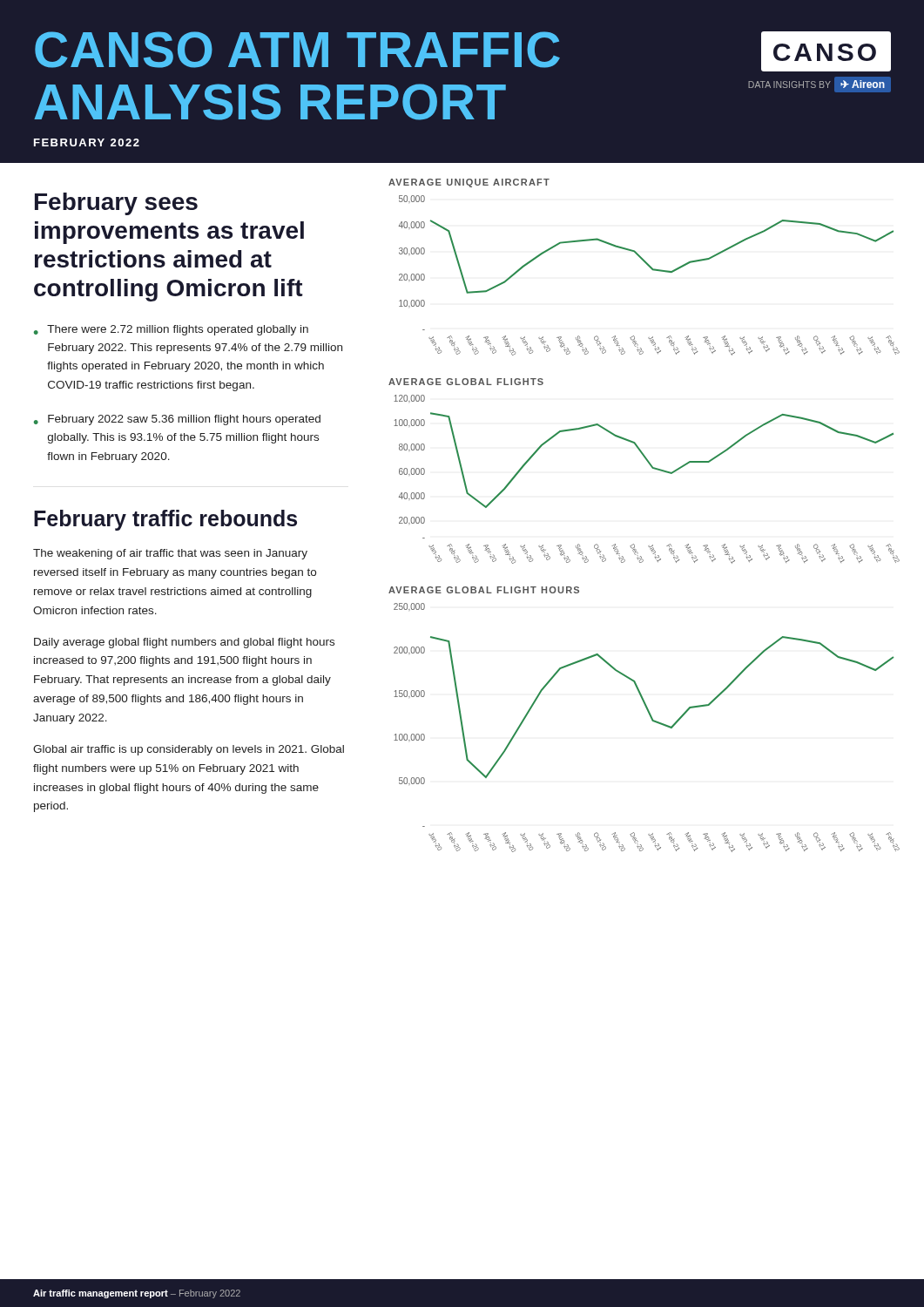
Task: Click where it says "AVERAGE UNIQUE AIRCRAFT"
Action: point(469,182)
